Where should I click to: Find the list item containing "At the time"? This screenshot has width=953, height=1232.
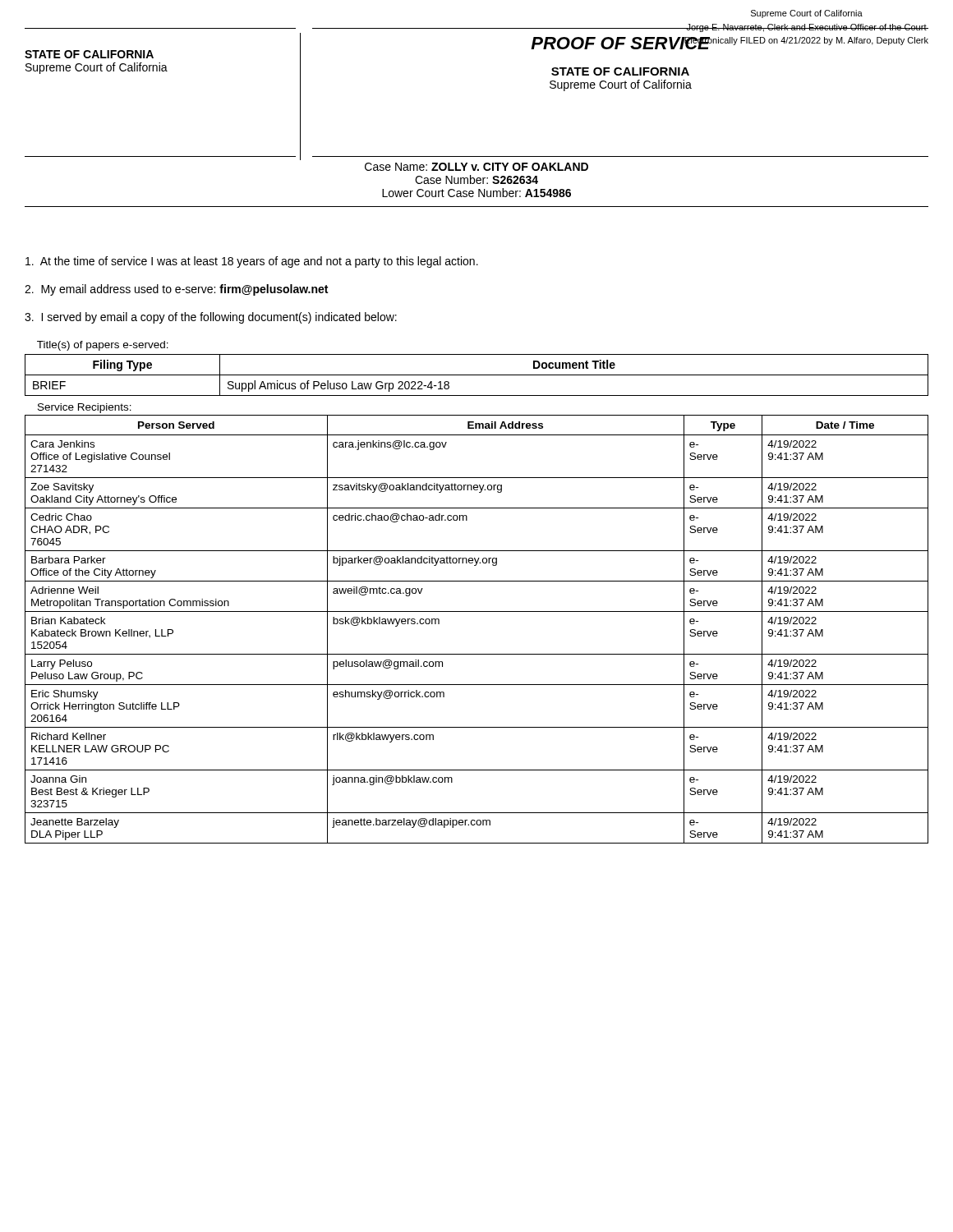[x=252, y=261]
